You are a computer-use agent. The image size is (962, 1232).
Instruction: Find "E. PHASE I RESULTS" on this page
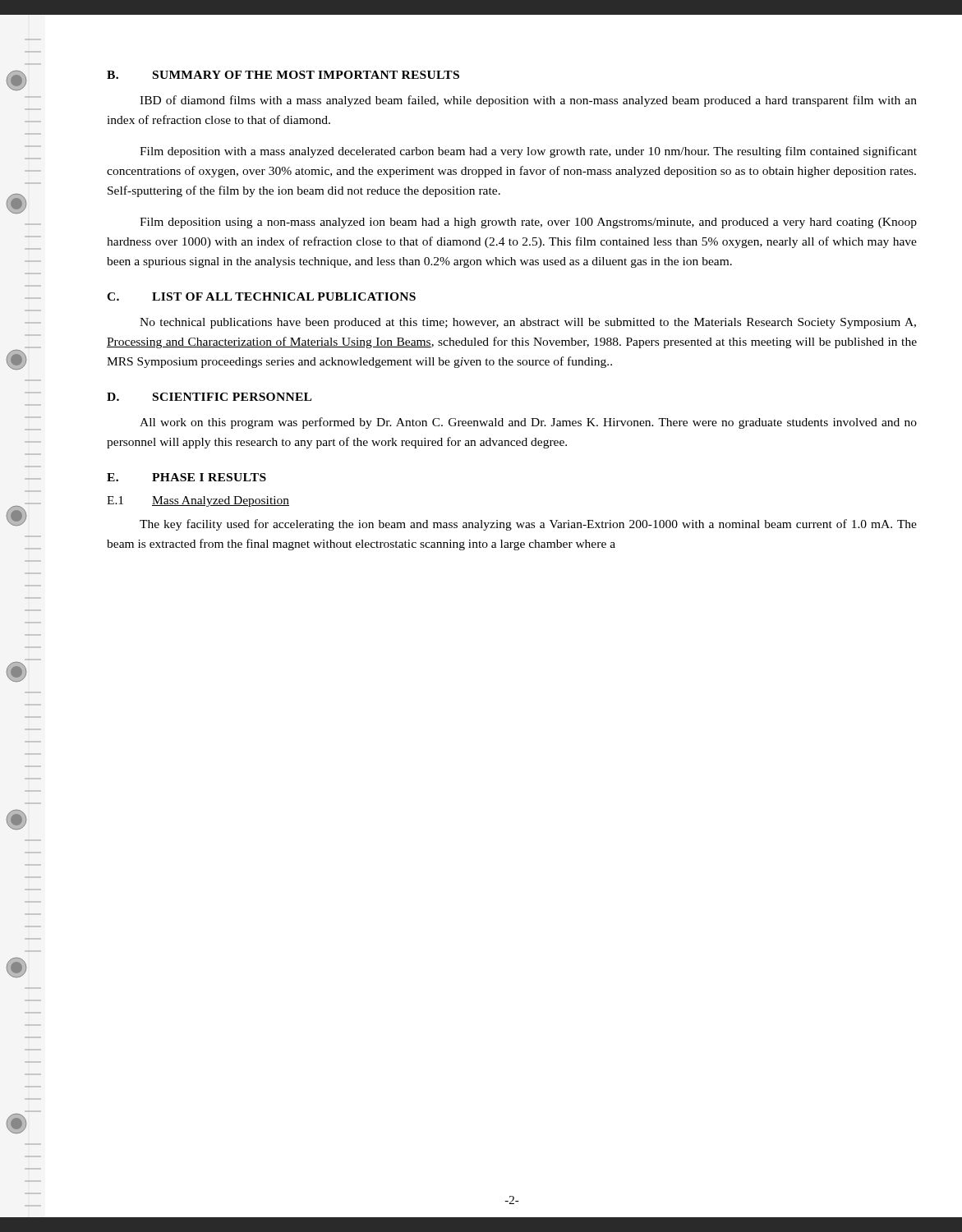point(187,477)
